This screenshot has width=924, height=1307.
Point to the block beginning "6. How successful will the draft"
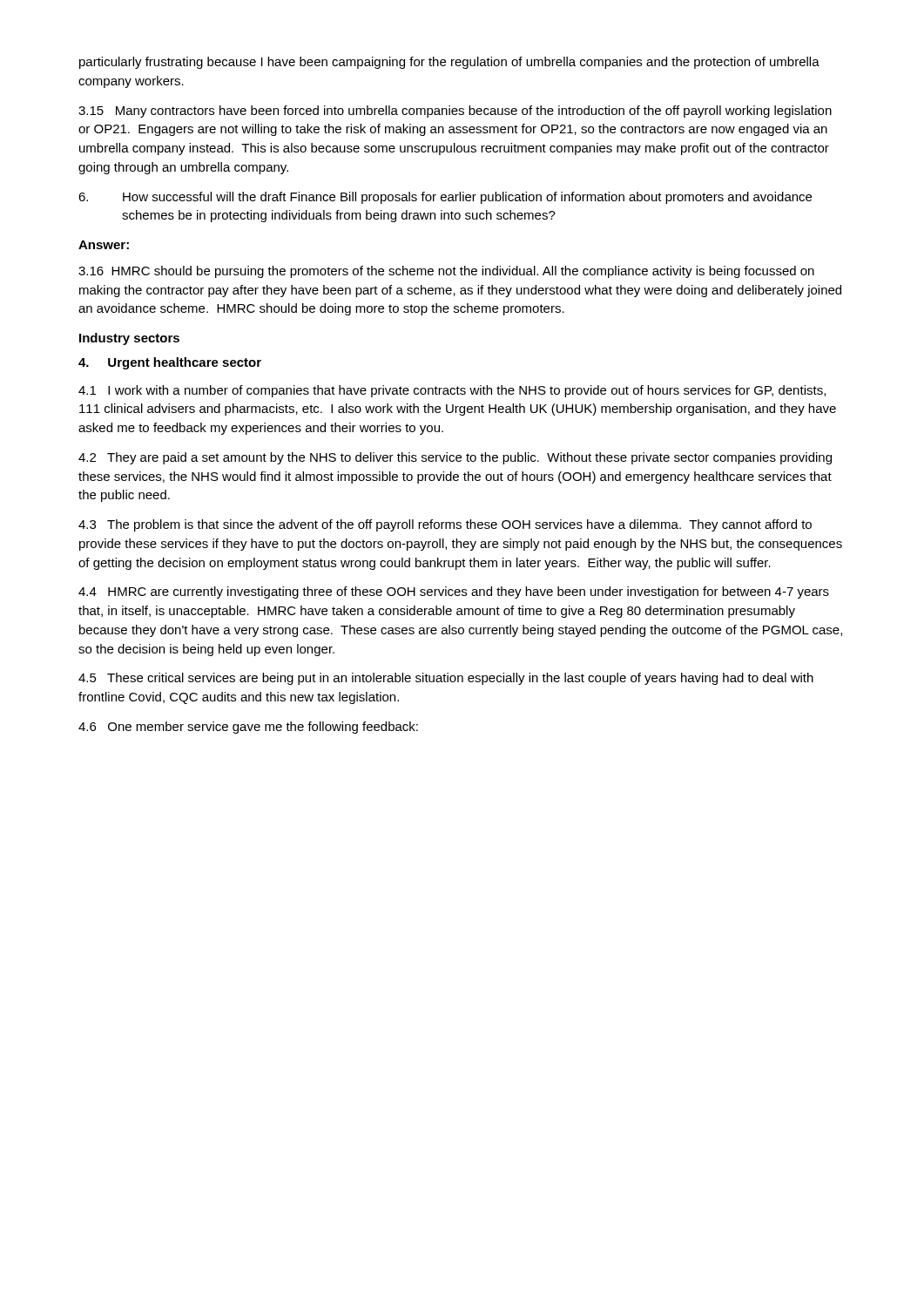462,206
